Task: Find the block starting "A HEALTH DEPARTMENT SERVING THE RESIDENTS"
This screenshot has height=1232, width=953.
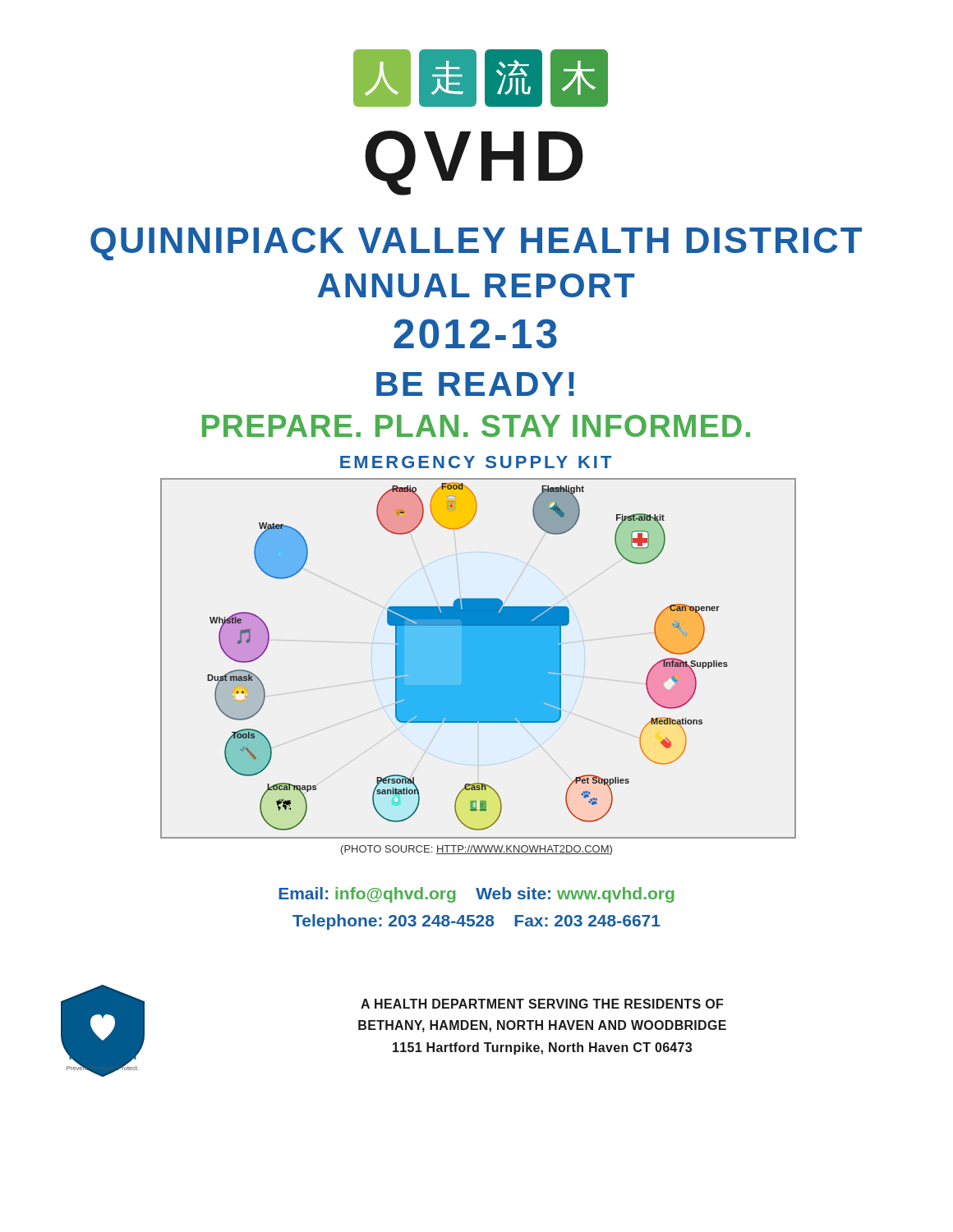Action: tap(542, 1026)
